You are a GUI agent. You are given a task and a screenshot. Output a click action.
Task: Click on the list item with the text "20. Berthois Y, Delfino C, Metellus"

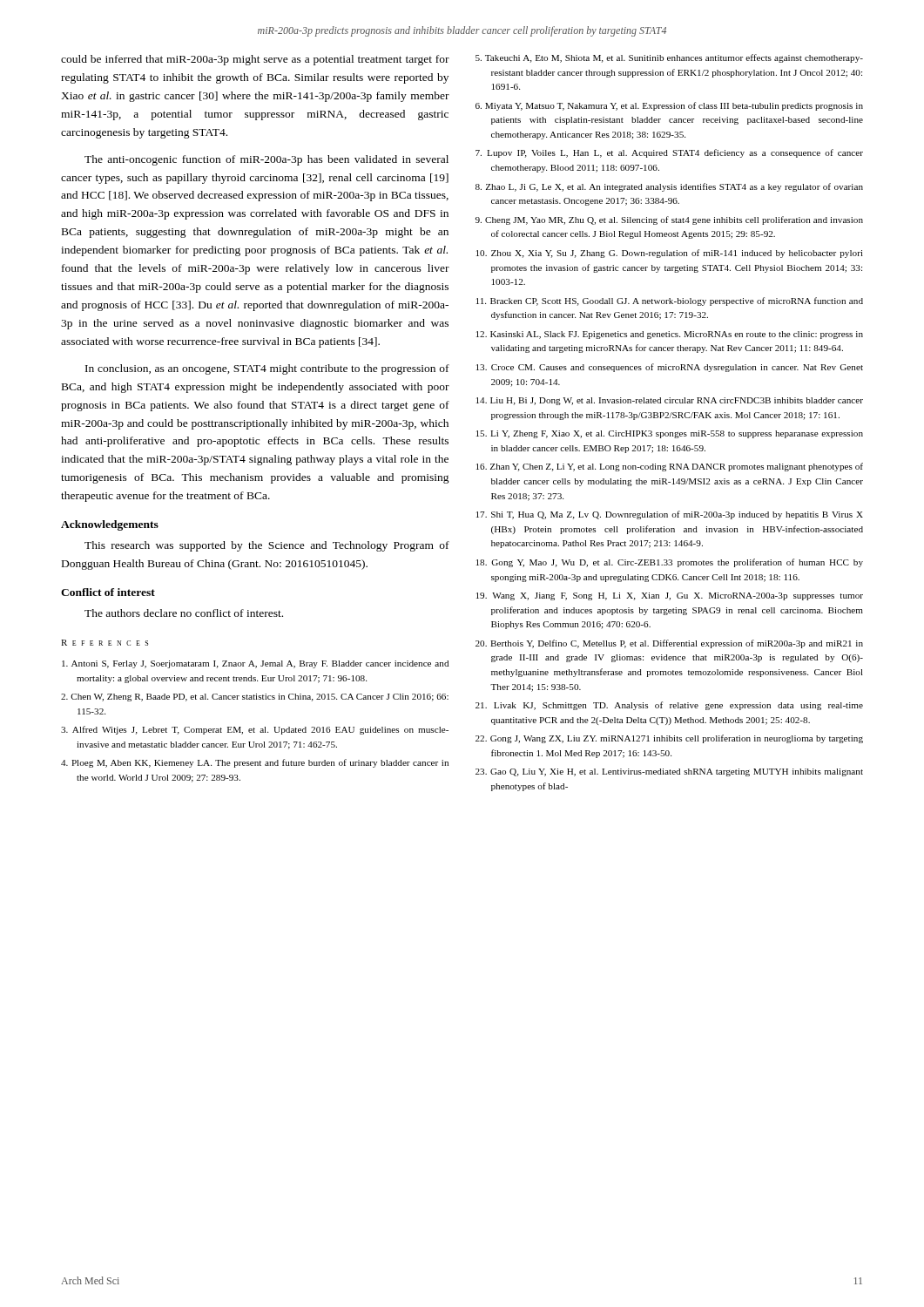(x=669, y=665)
